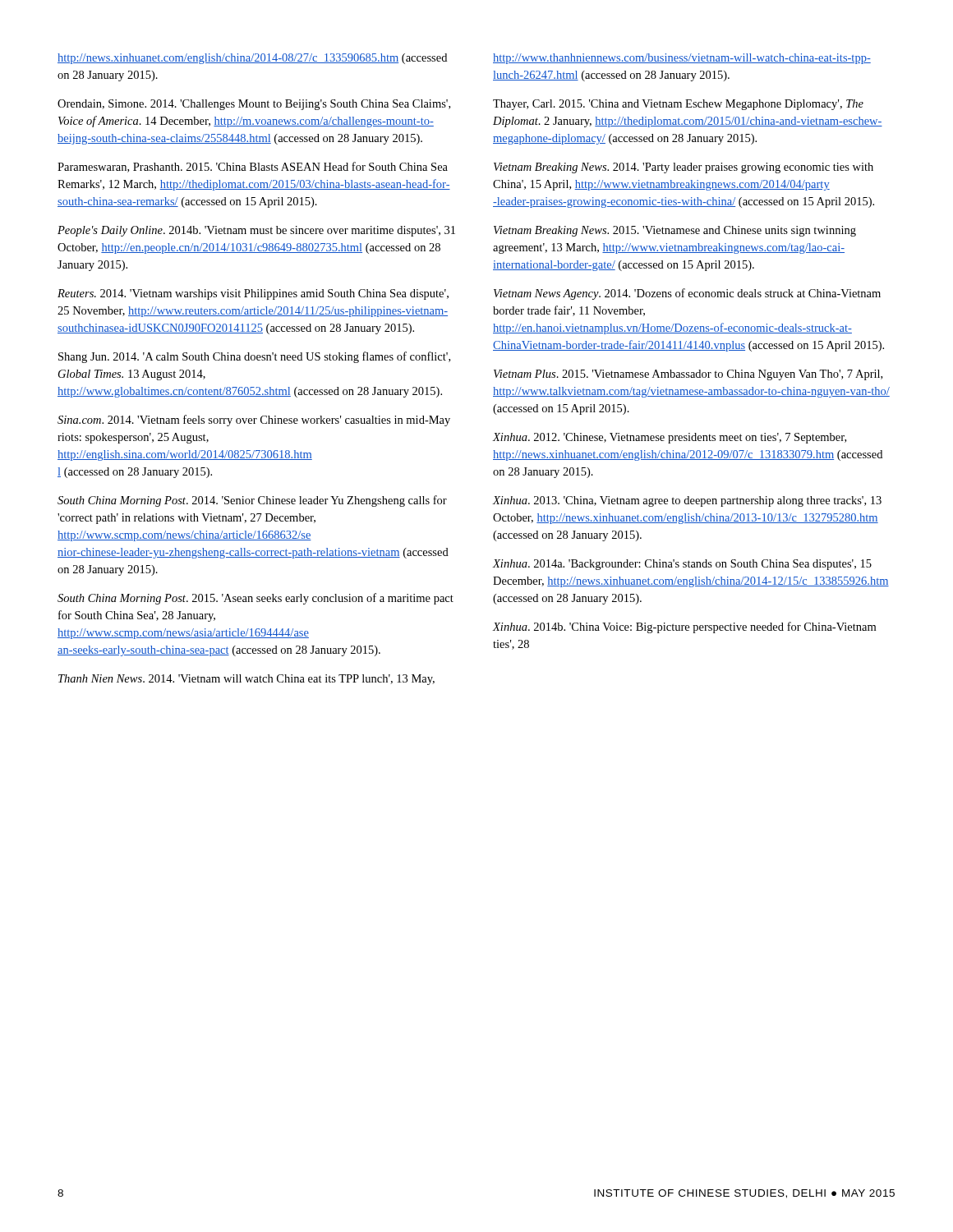Point to "http://www.thanhniennews.com/business/vietnam-will-watch-china-eat-its-tpp-lunch-26247.html (accessed on 28 January 2015)."
The image size is (953, 1232).
click(682, 66)
